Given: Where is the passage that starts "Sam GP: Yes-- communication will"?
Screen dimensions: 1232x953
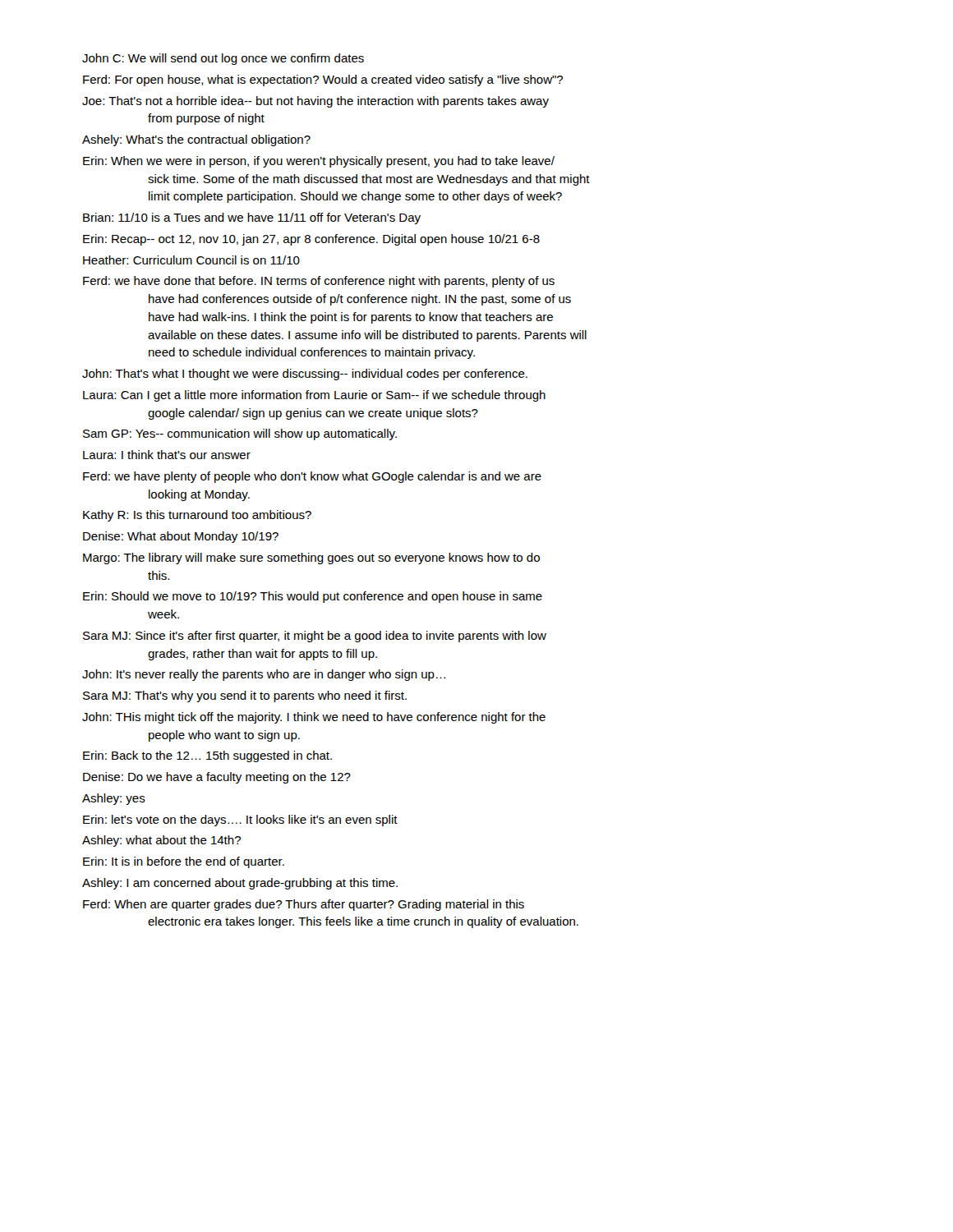Looking at the screenshot, I should click(x=240, y=433).
